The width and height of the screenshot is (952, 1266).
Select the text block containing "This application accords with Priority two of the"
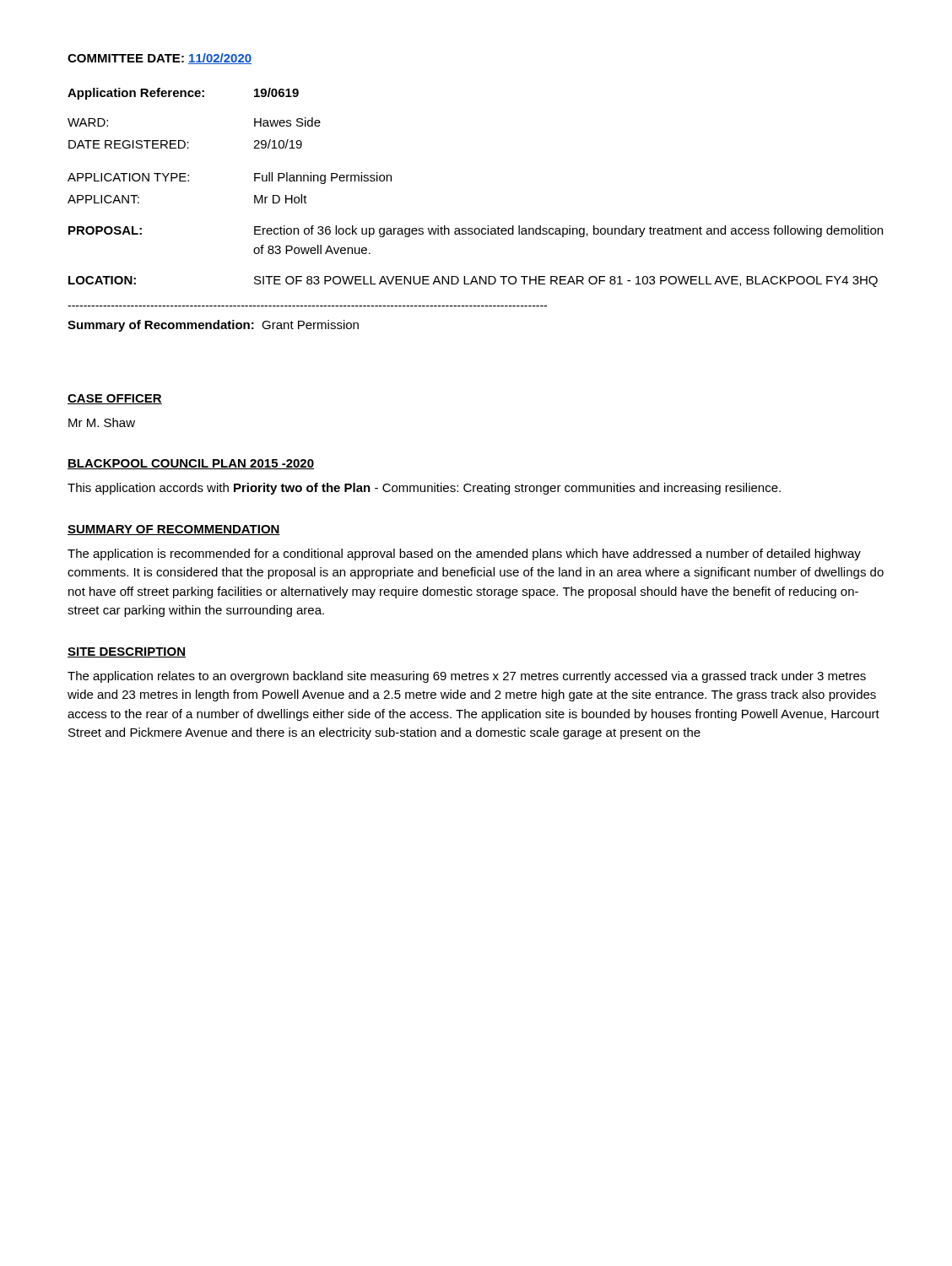(x=425, y=487)
